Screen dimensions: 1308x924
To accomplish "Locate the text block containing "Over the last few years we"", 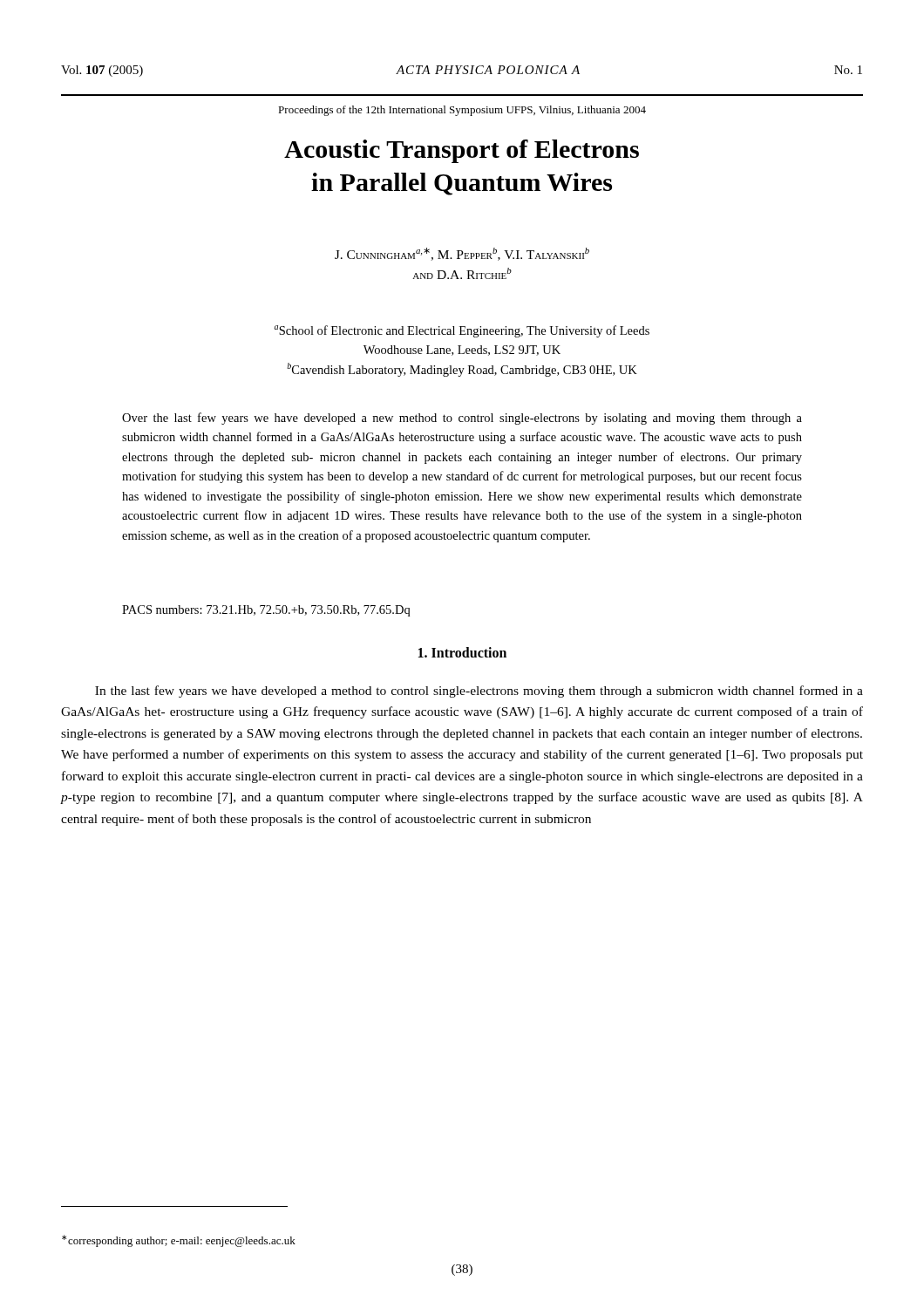I will pyautogui.click(x=462, y=476).
